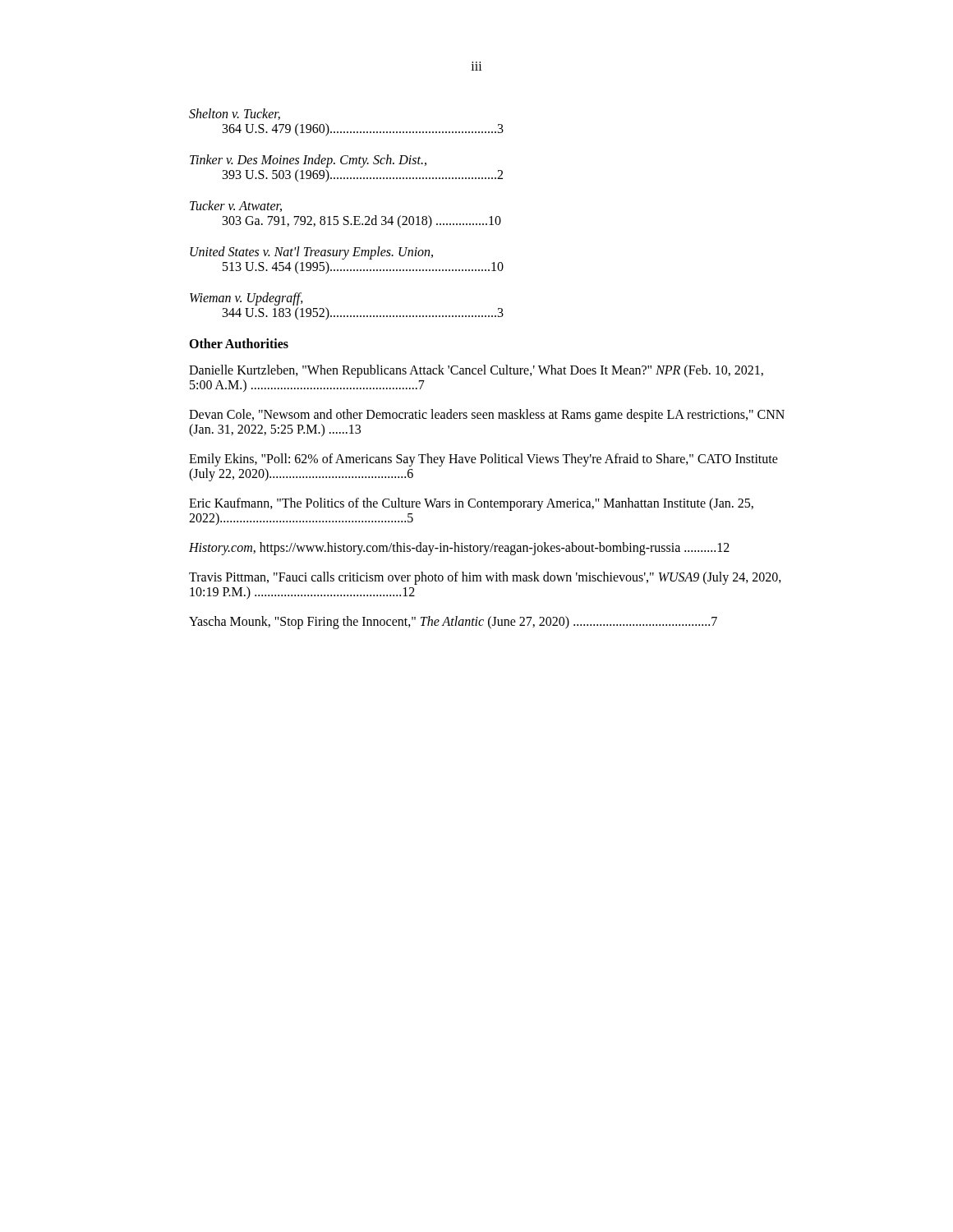Find the text starting "Tucker v. Atwater, 303"
Screen dimensions: 1232x953
489,214
